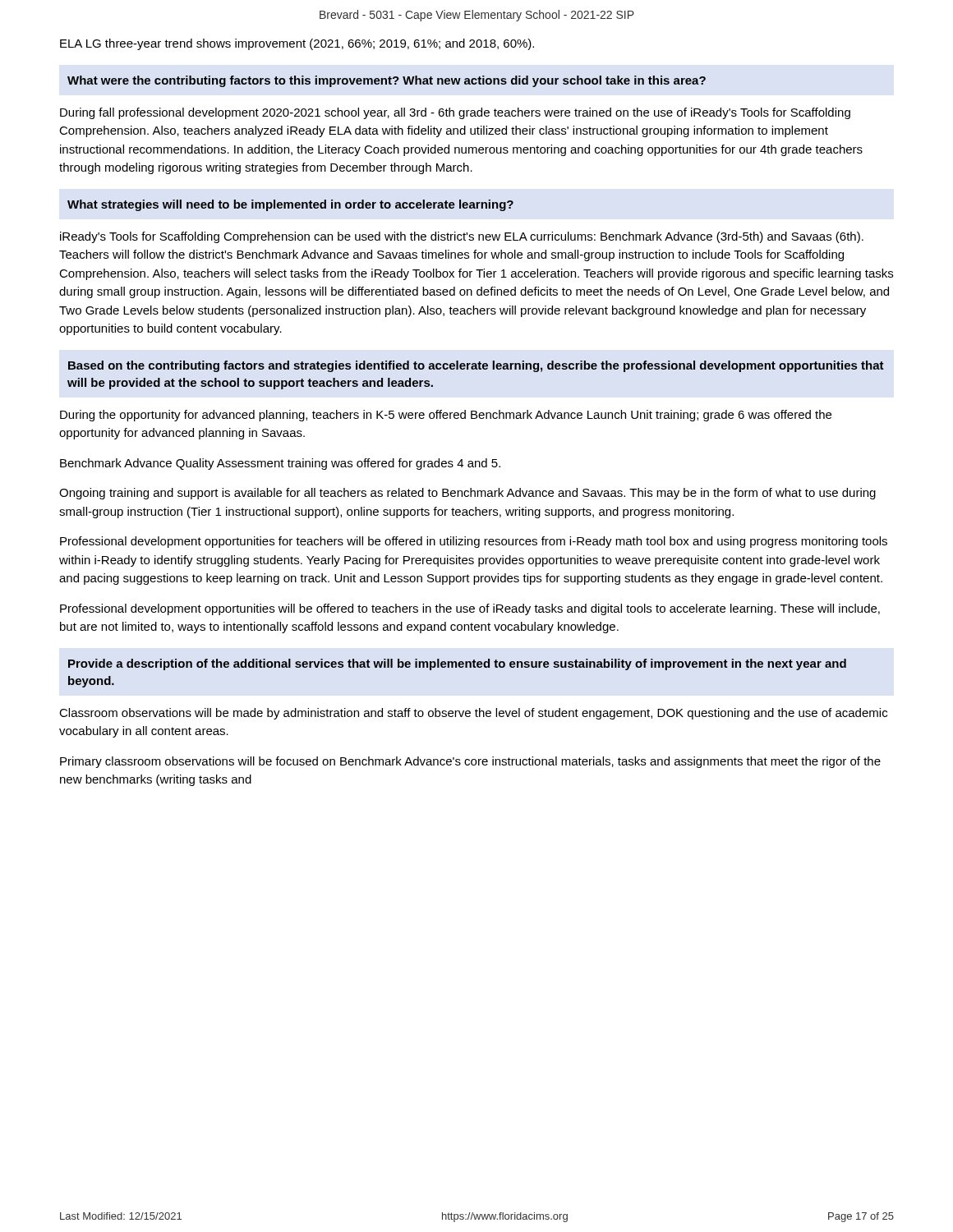Click on the element starting "Classroom observations will be made by administration"

473,721
